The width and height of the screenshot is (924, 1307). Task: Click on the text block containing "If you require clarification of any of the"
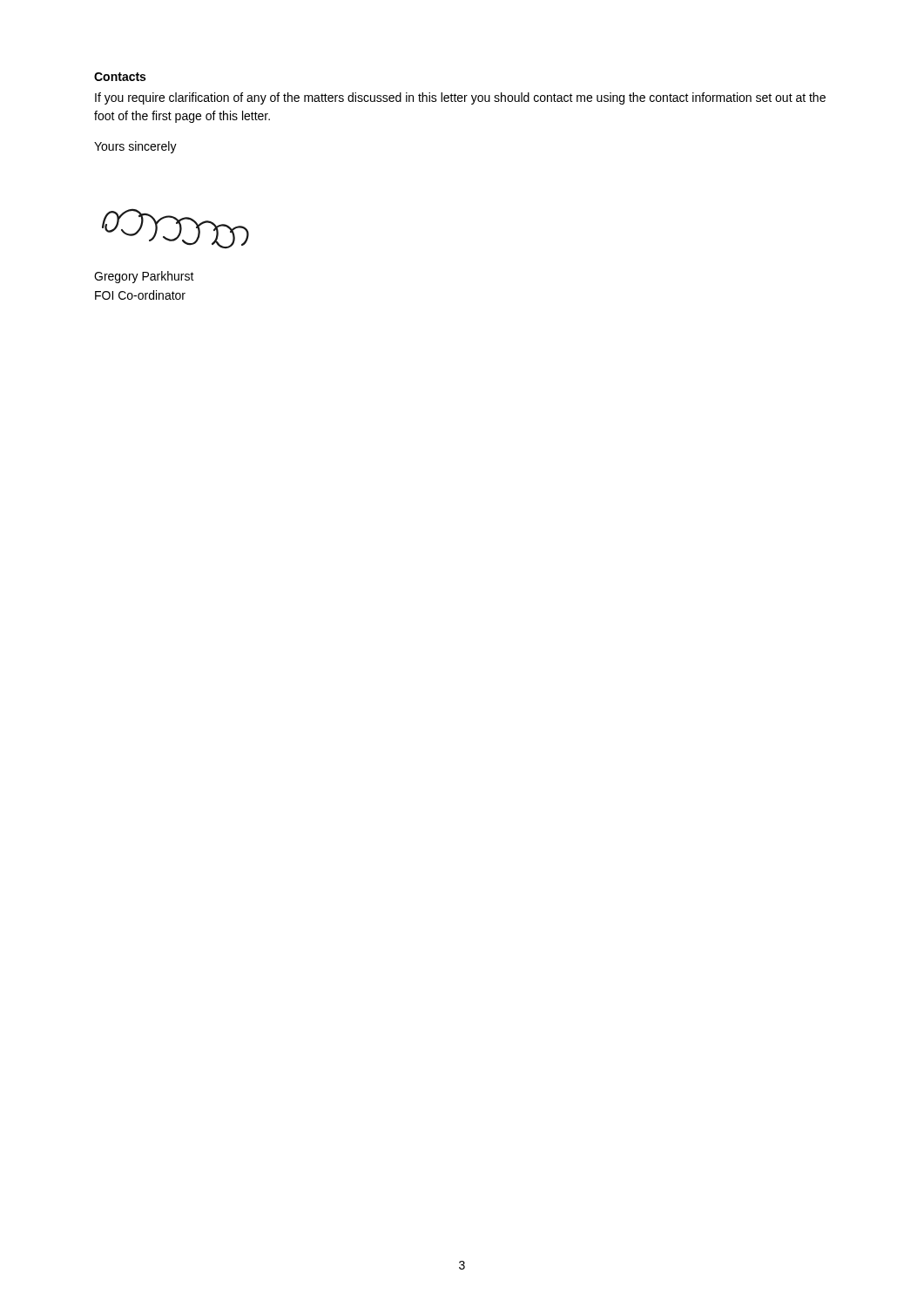point(460,107)
